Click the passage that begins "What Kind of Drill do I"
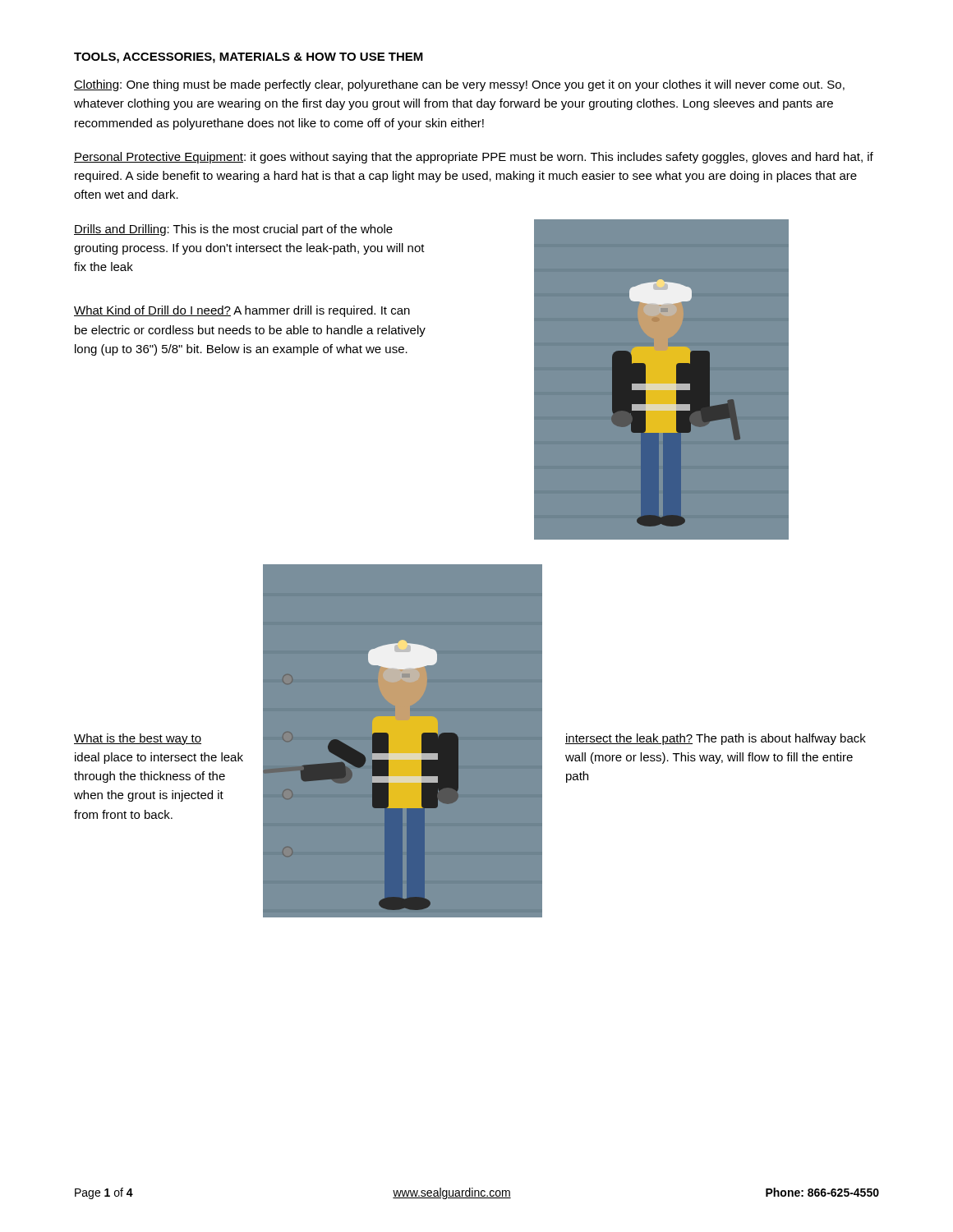 (x=250, y=329)
